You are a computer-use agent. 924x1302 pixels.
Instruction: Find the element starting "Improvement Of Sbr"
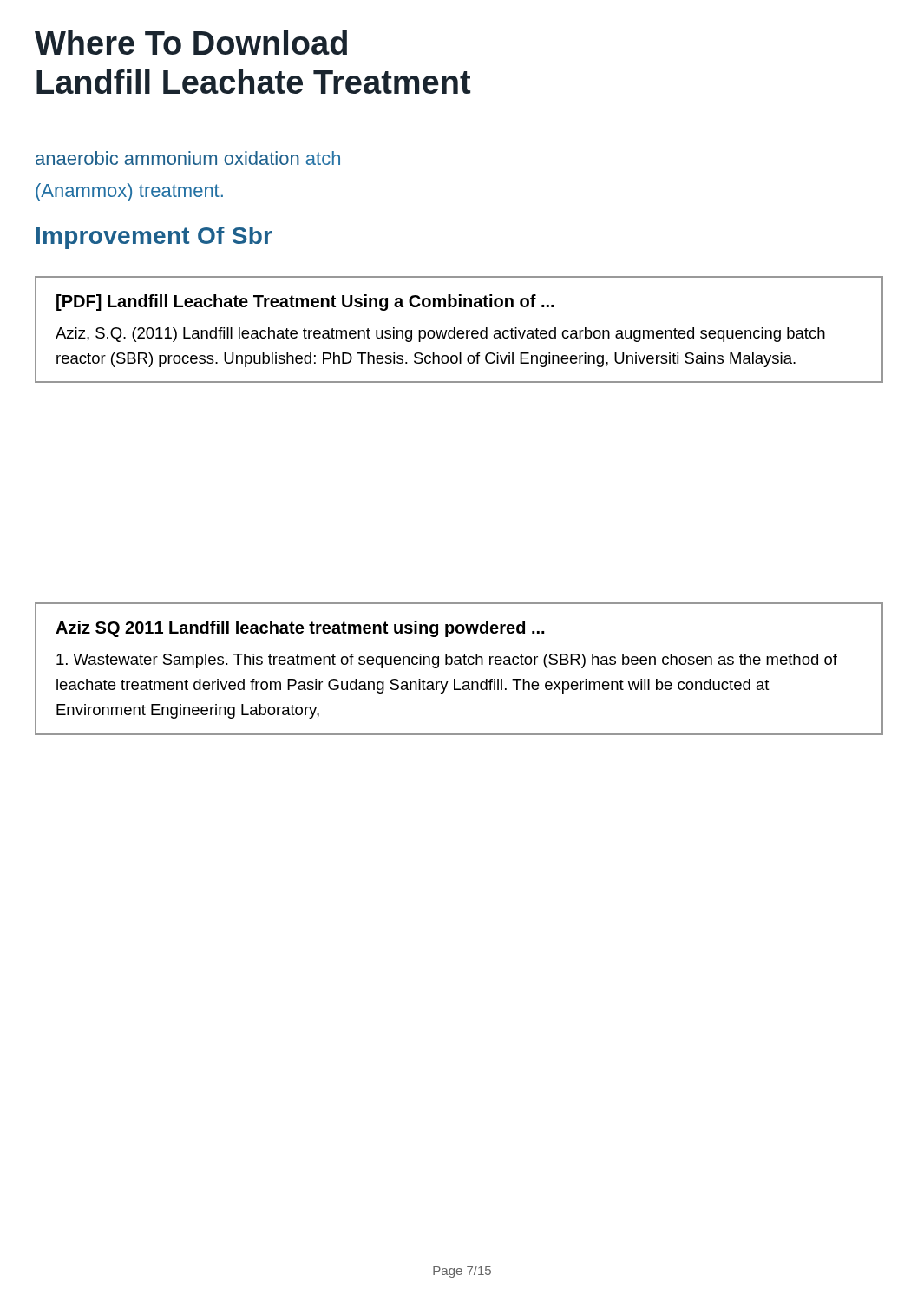tap(154, 236)
